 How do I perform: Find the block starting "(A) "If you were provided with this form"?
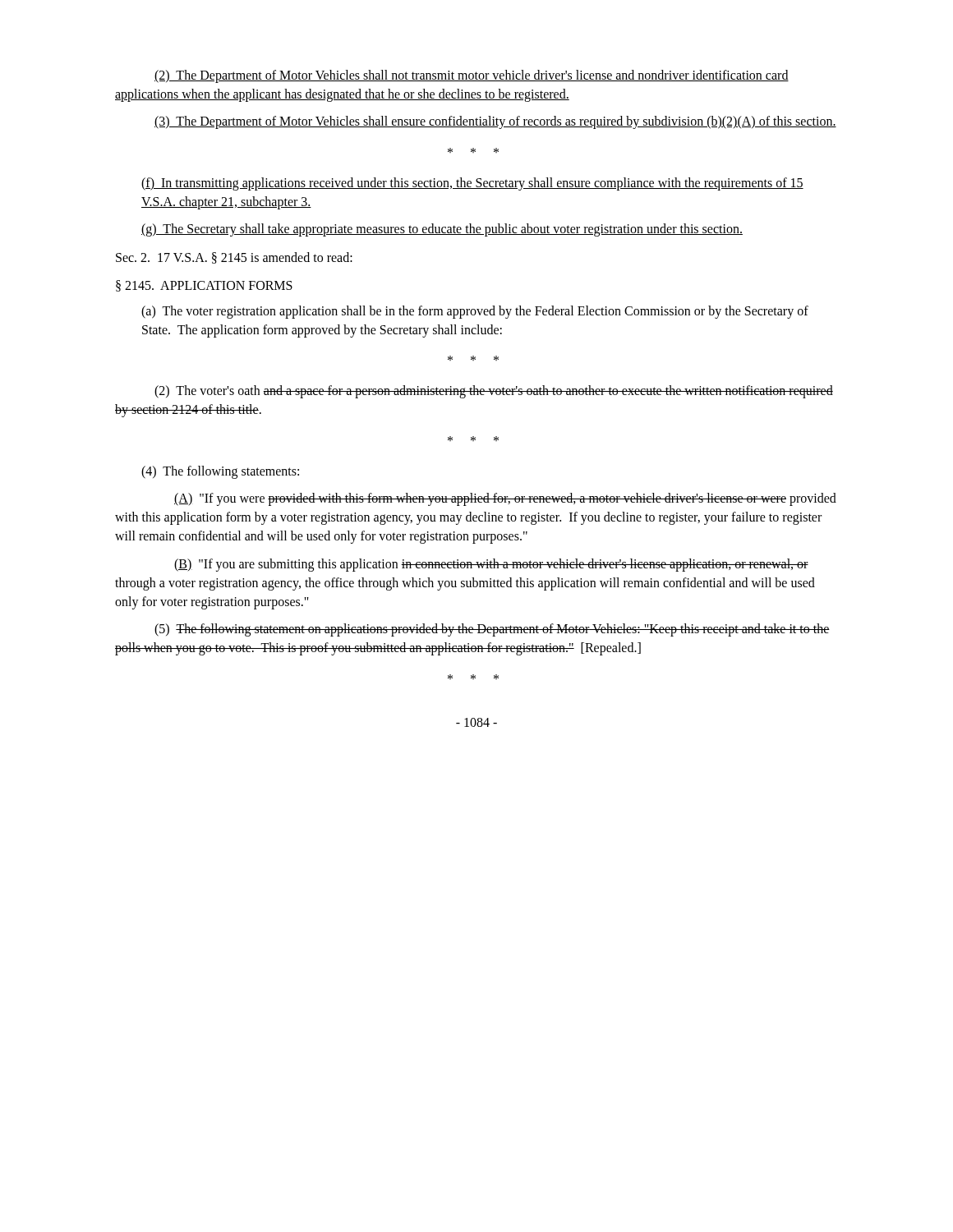(476, 517)
